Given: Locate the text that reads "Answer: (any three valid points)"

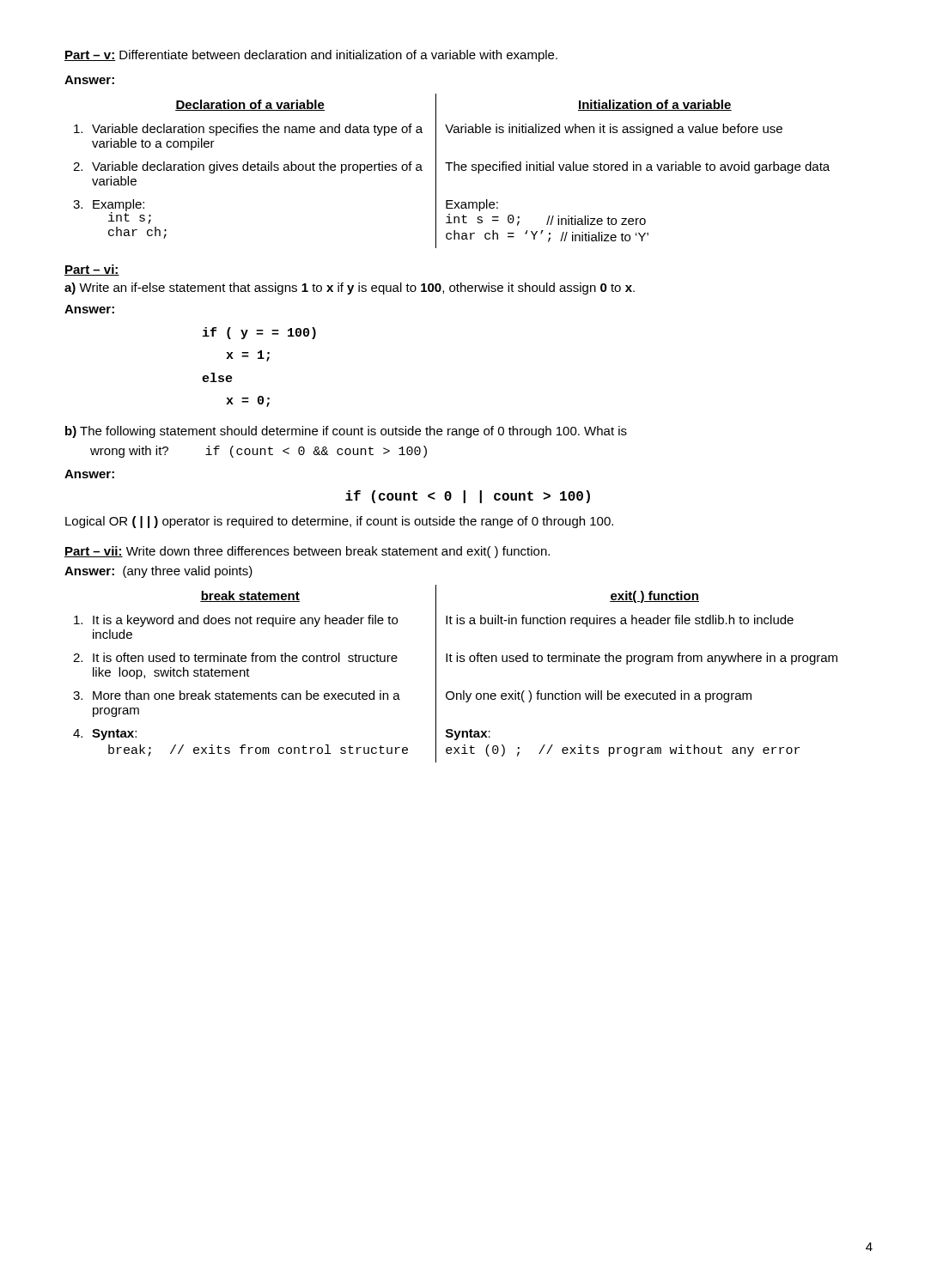Looking at the screenshot, I should [x=159, y=571].
